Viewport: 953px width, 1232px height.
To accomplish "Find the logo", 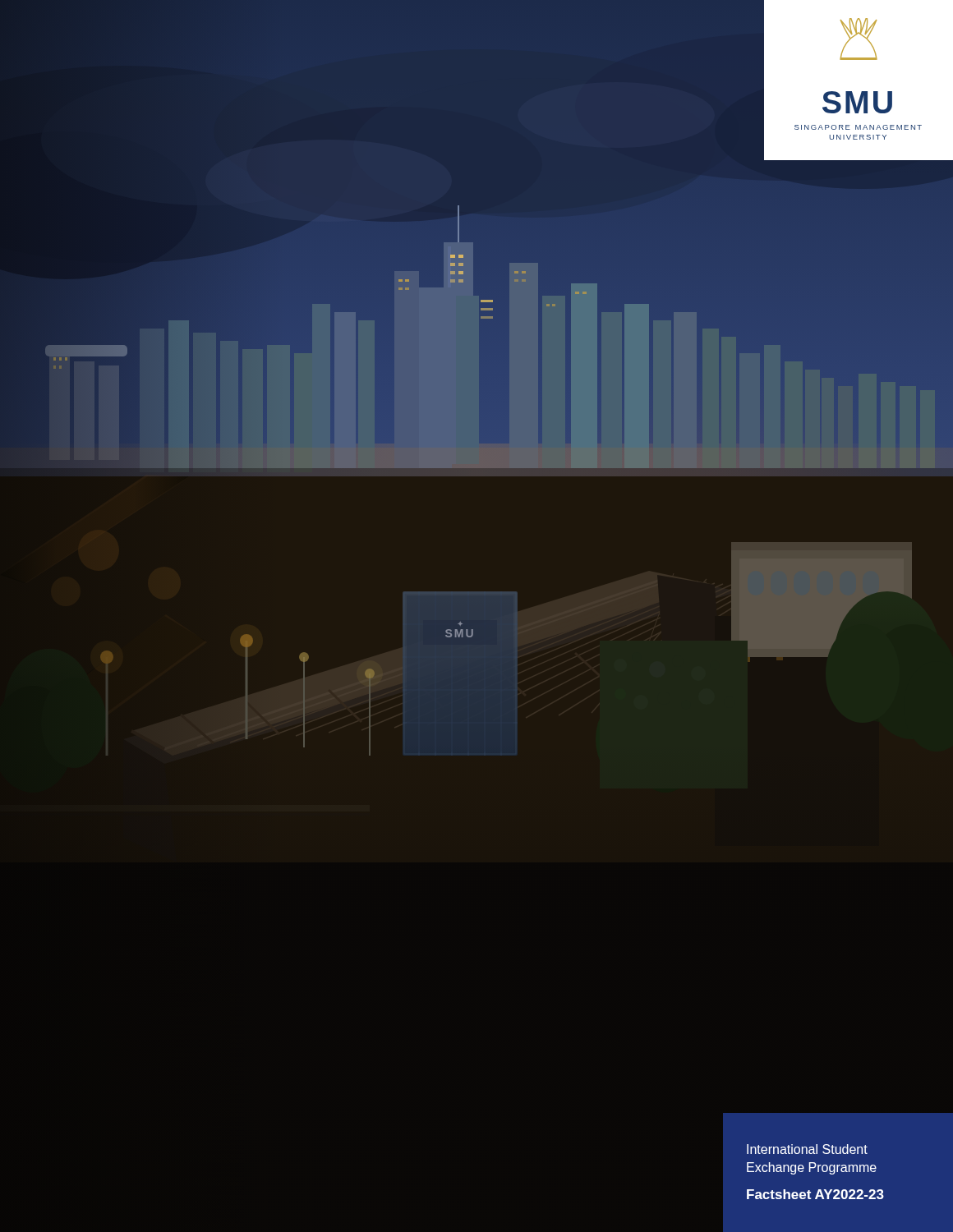I will pos(859,80).
